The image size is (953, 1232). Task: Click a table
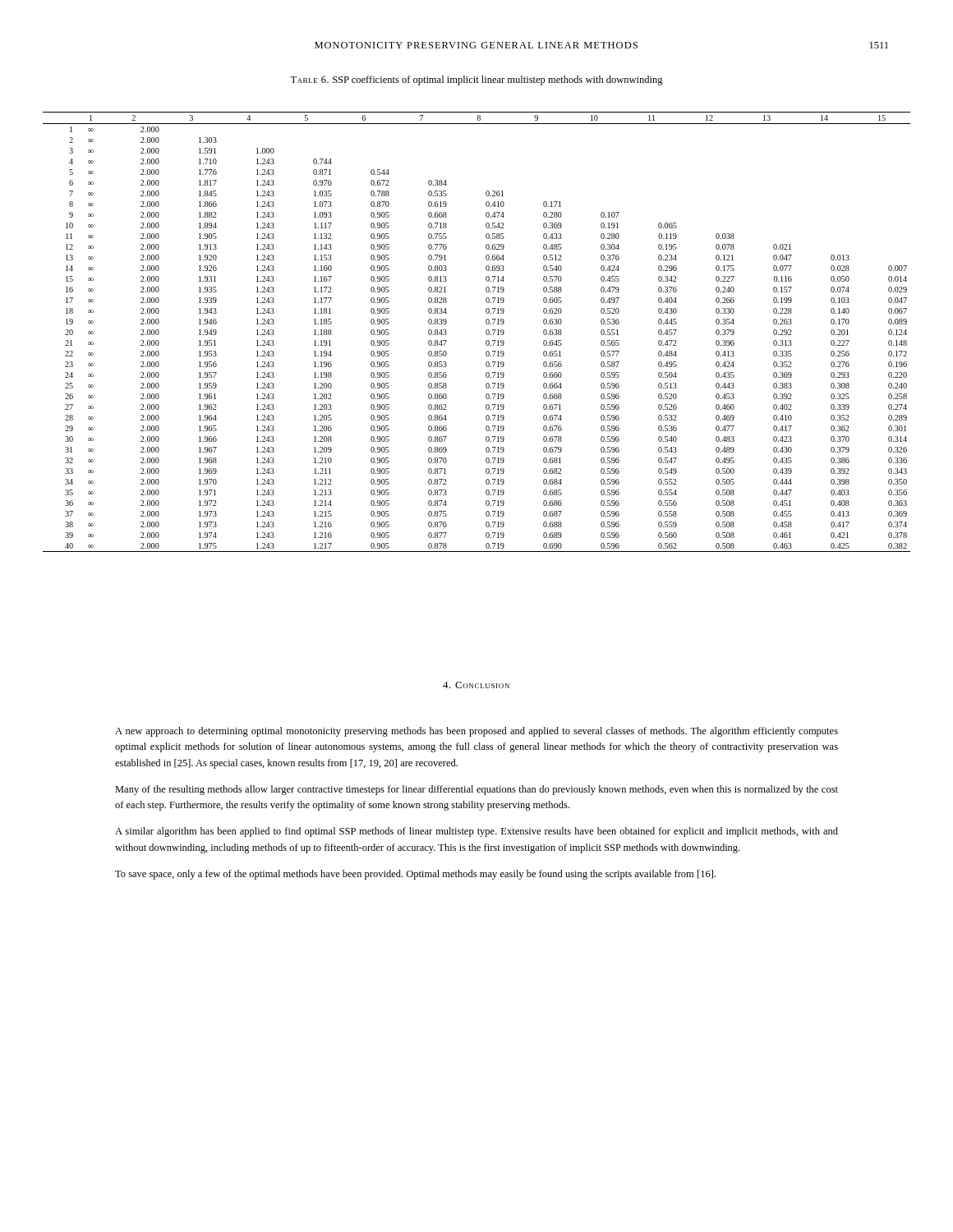476,332
